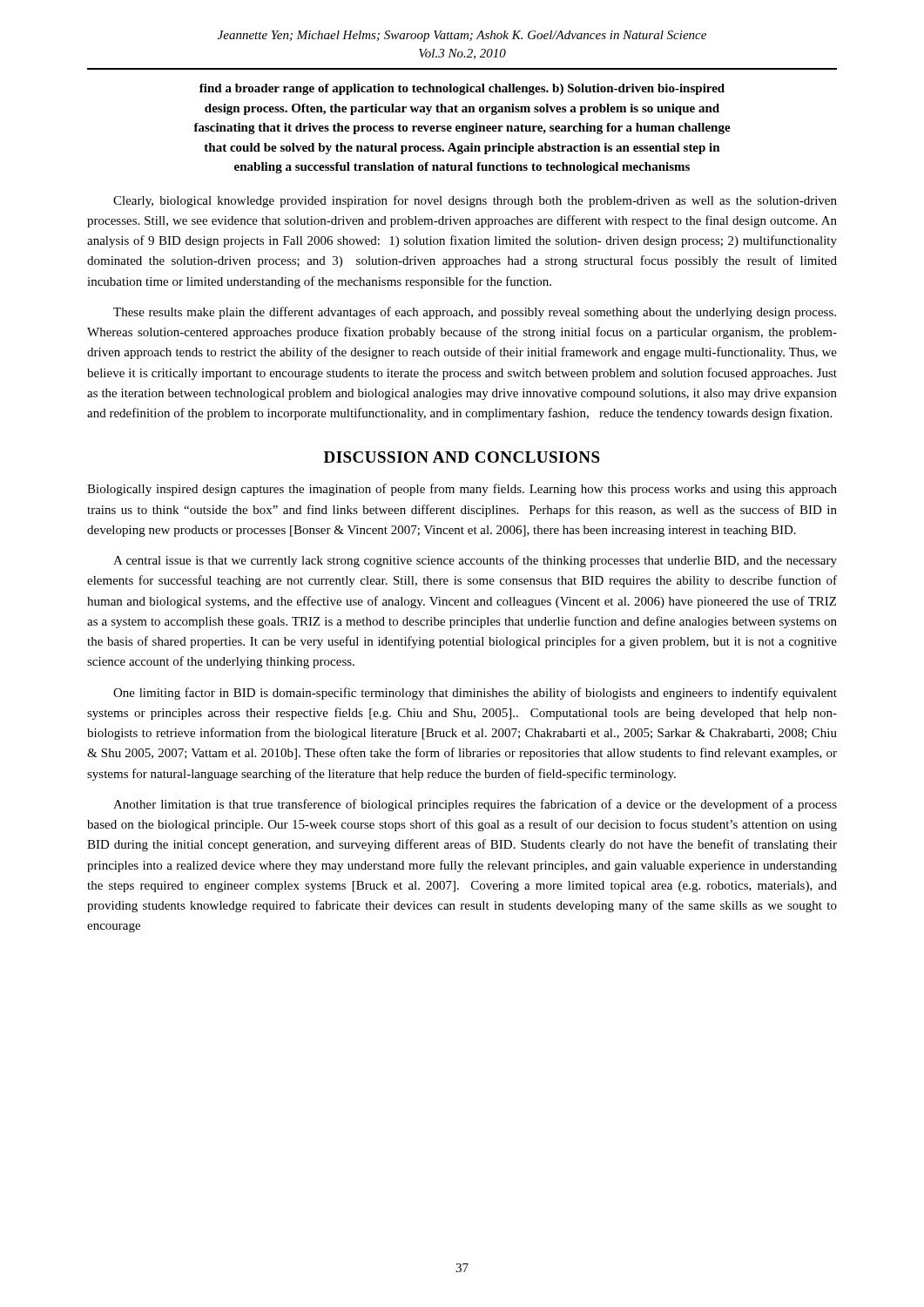Find the element starting "Another limitation is that true"

(462, 865)
